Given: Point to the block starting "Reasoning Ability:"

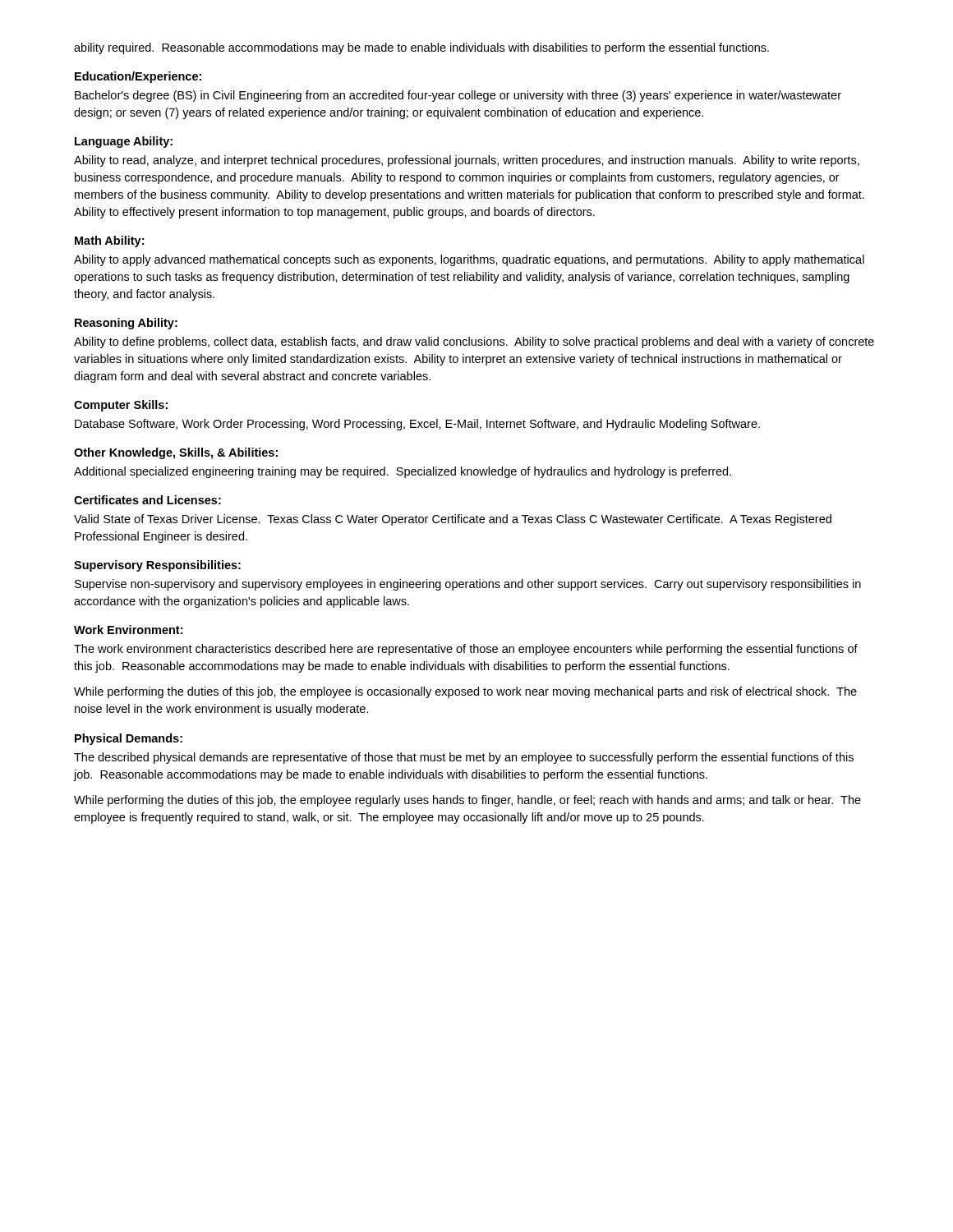Looking at the screenshot, I should coord(126,323).
